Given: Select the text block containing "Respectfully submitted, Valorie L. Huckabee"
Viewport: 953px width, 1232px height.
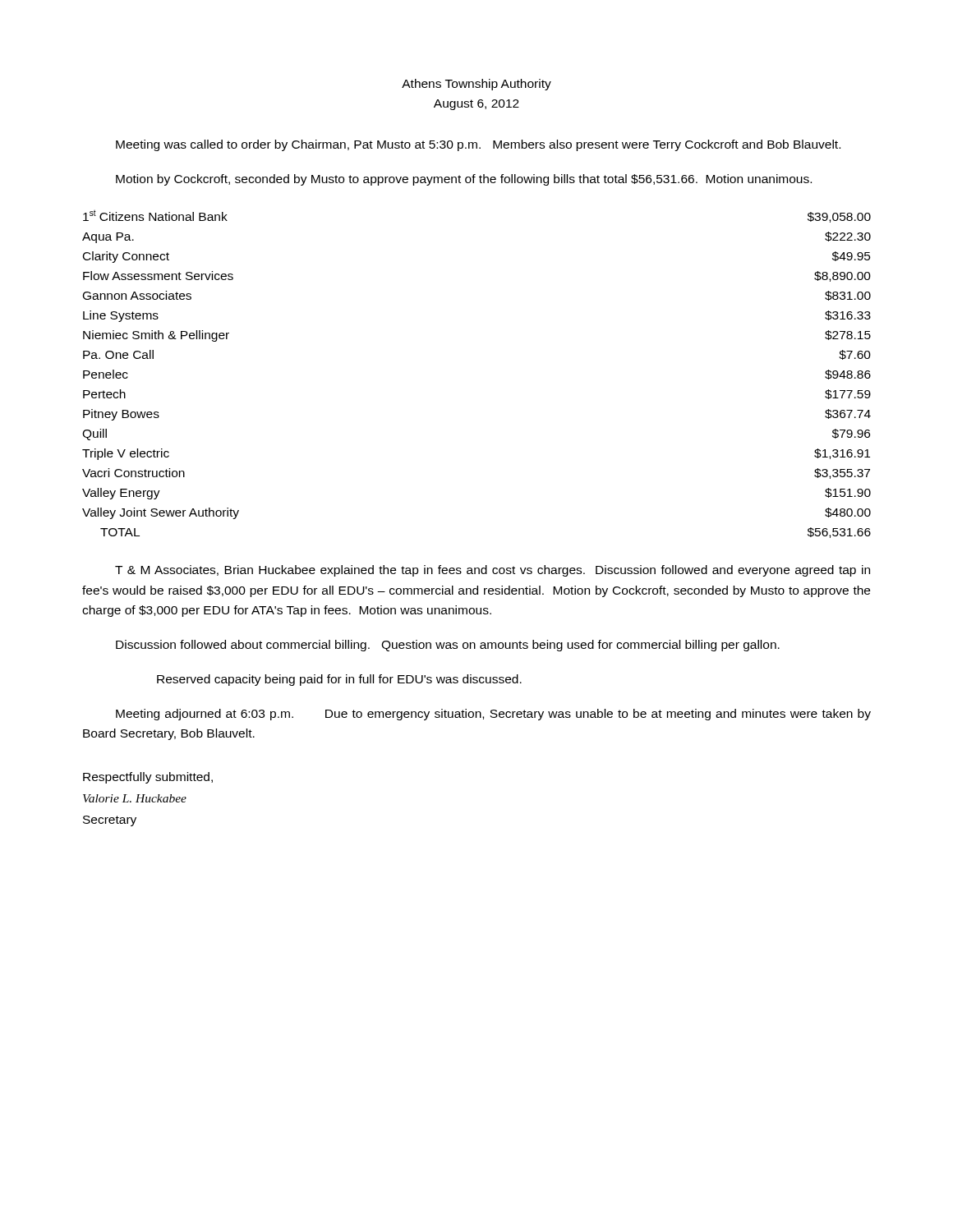Looking at the screenshot, I should (x=148, y=798).
